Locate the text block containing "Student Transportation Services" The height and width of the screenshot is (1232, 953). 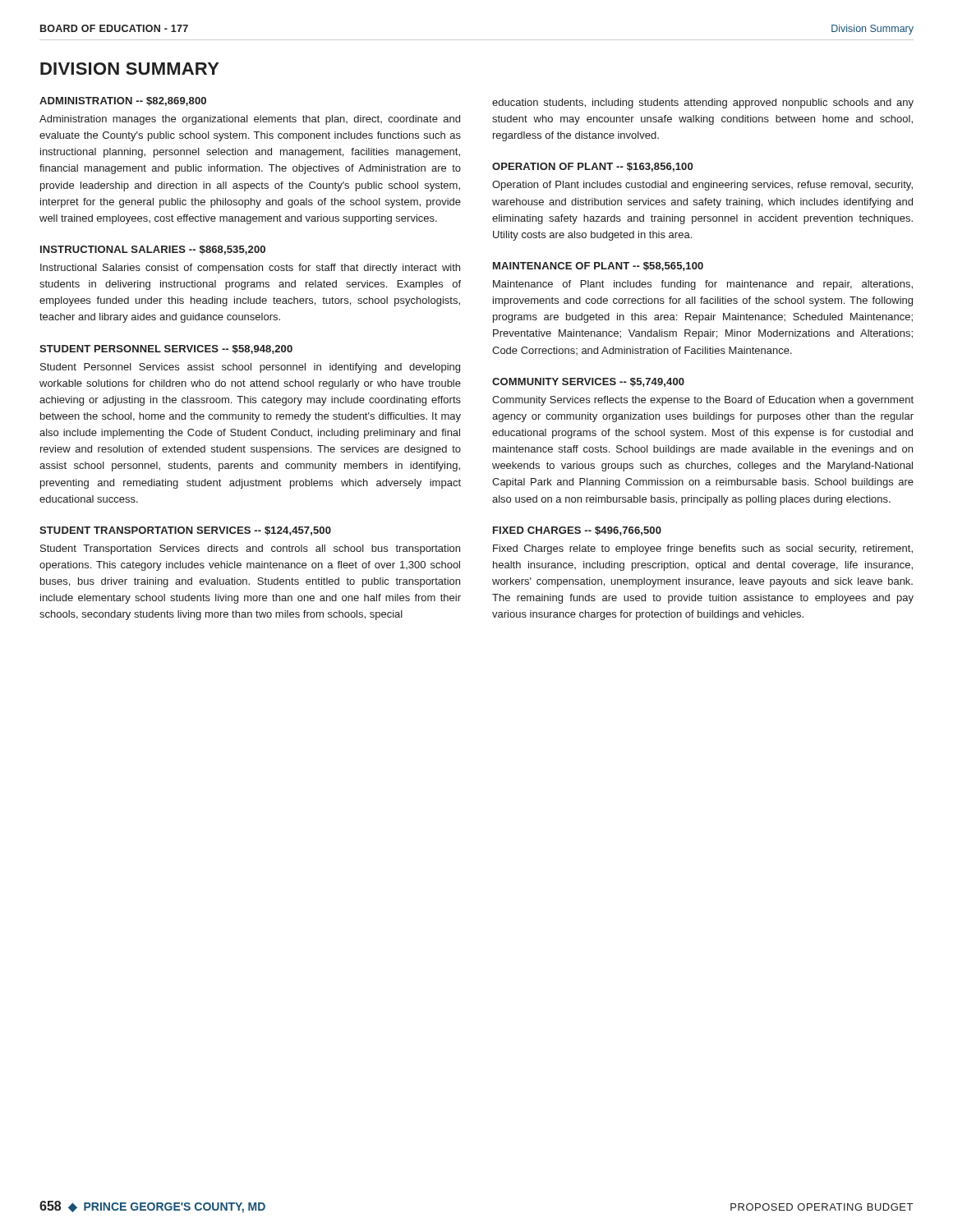coord(250,581)
